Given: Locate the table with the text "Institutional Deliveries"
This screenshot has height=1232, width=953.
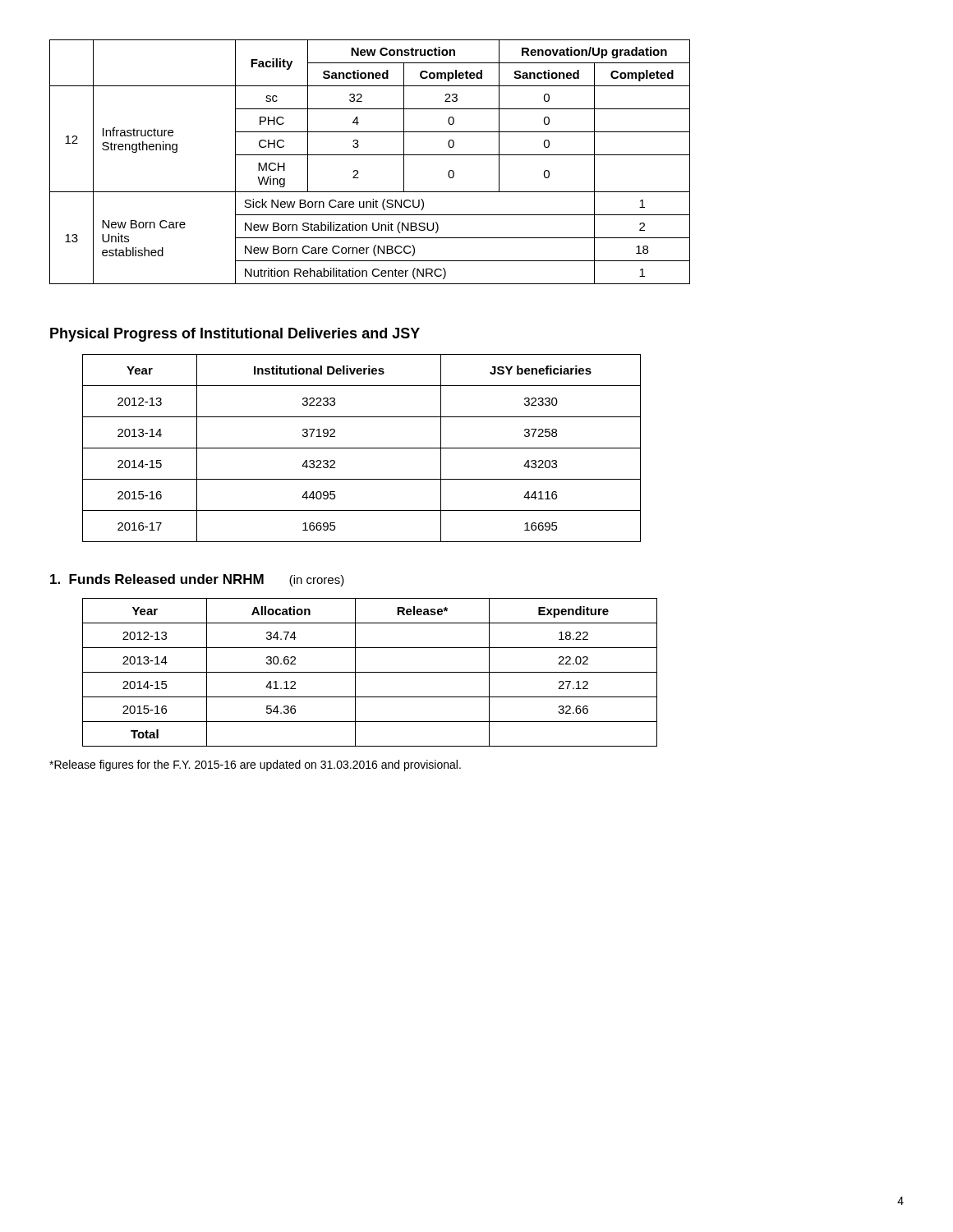Looking at the screenshot, I should 476,448.
